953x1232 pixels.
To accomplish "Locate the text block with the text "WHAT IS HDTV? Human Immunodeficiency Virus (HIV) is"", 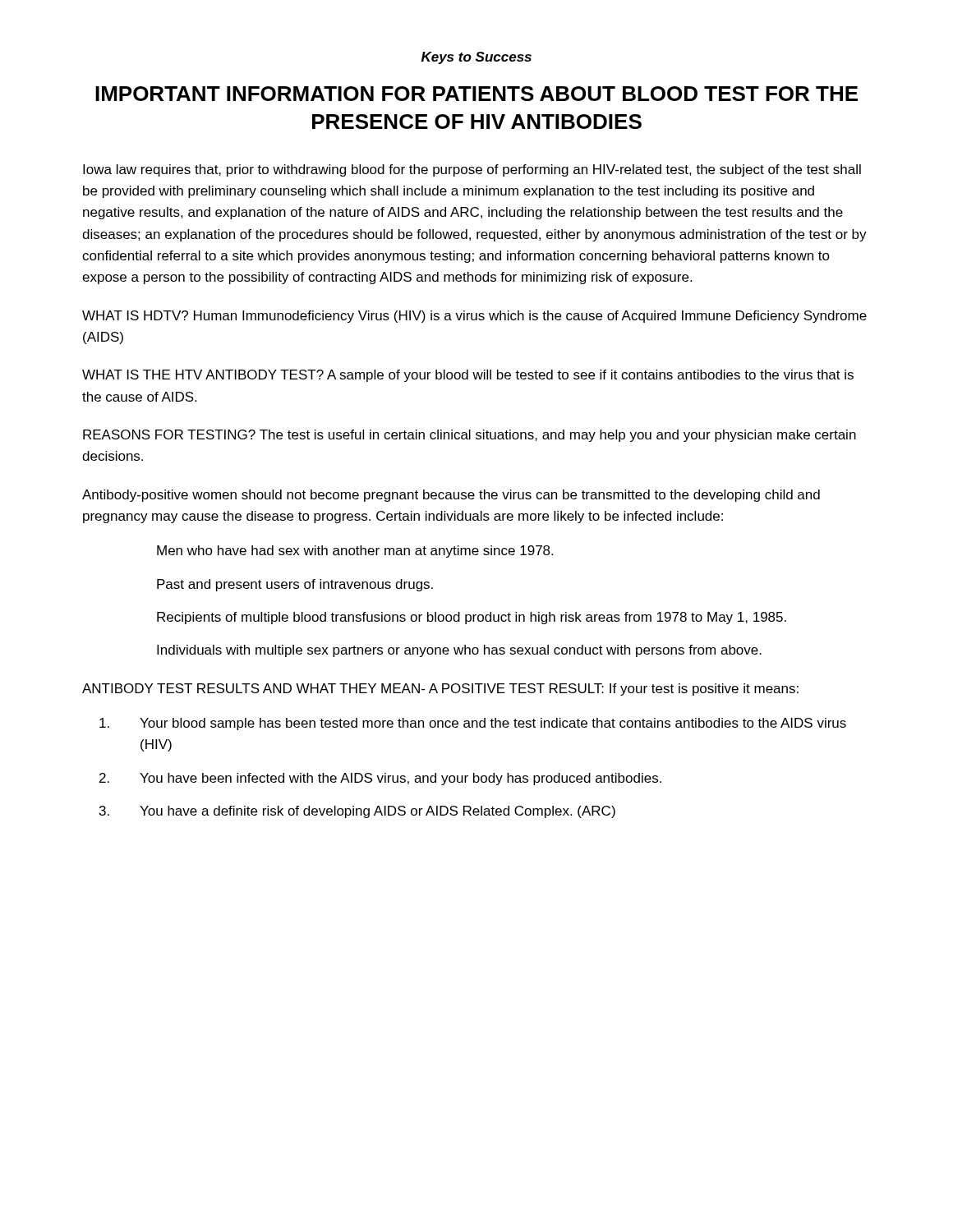I will point(474,326).
